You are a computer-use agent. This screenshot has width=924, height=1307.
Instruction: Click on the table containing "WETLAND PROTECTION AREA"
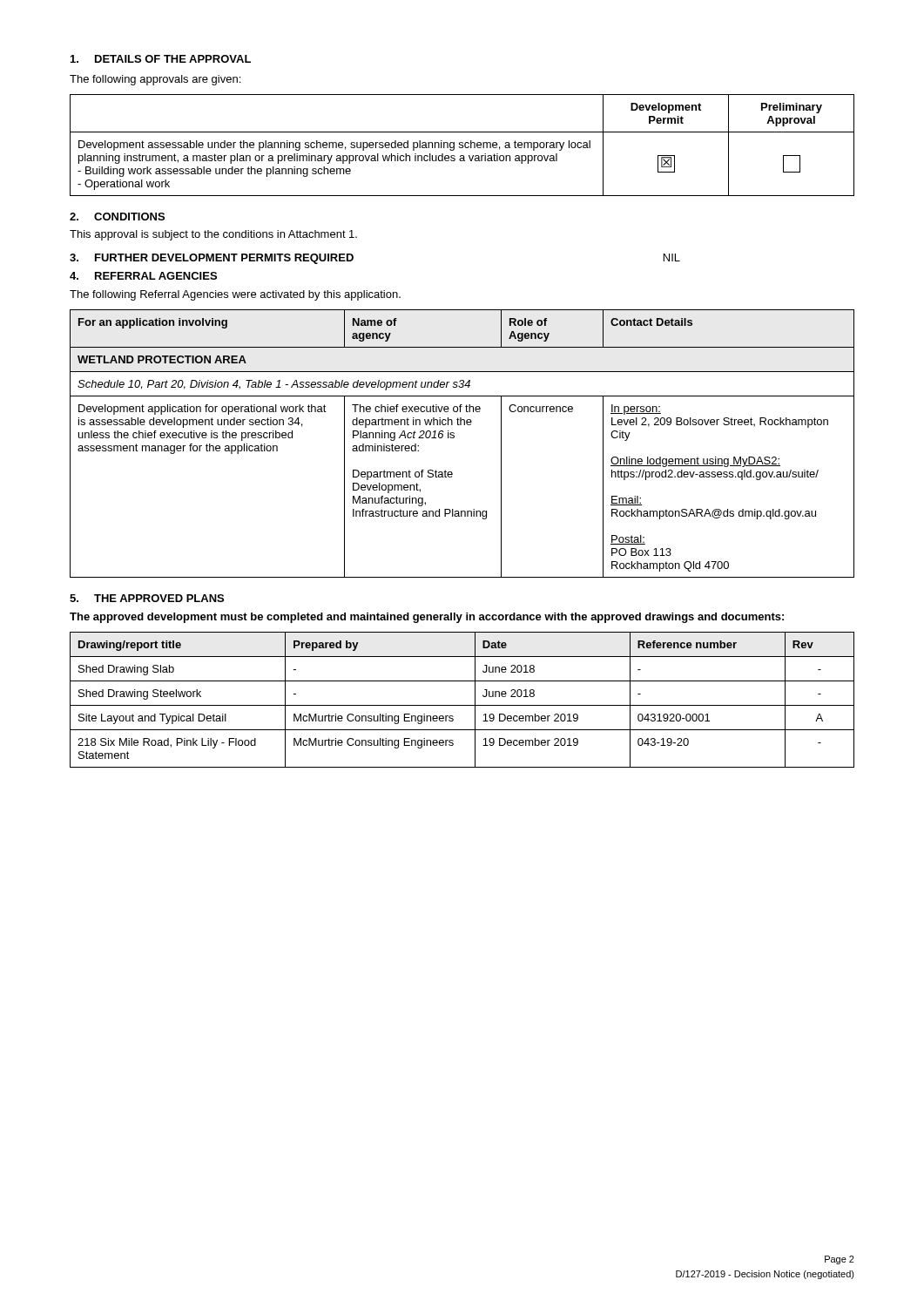point(462,444)
